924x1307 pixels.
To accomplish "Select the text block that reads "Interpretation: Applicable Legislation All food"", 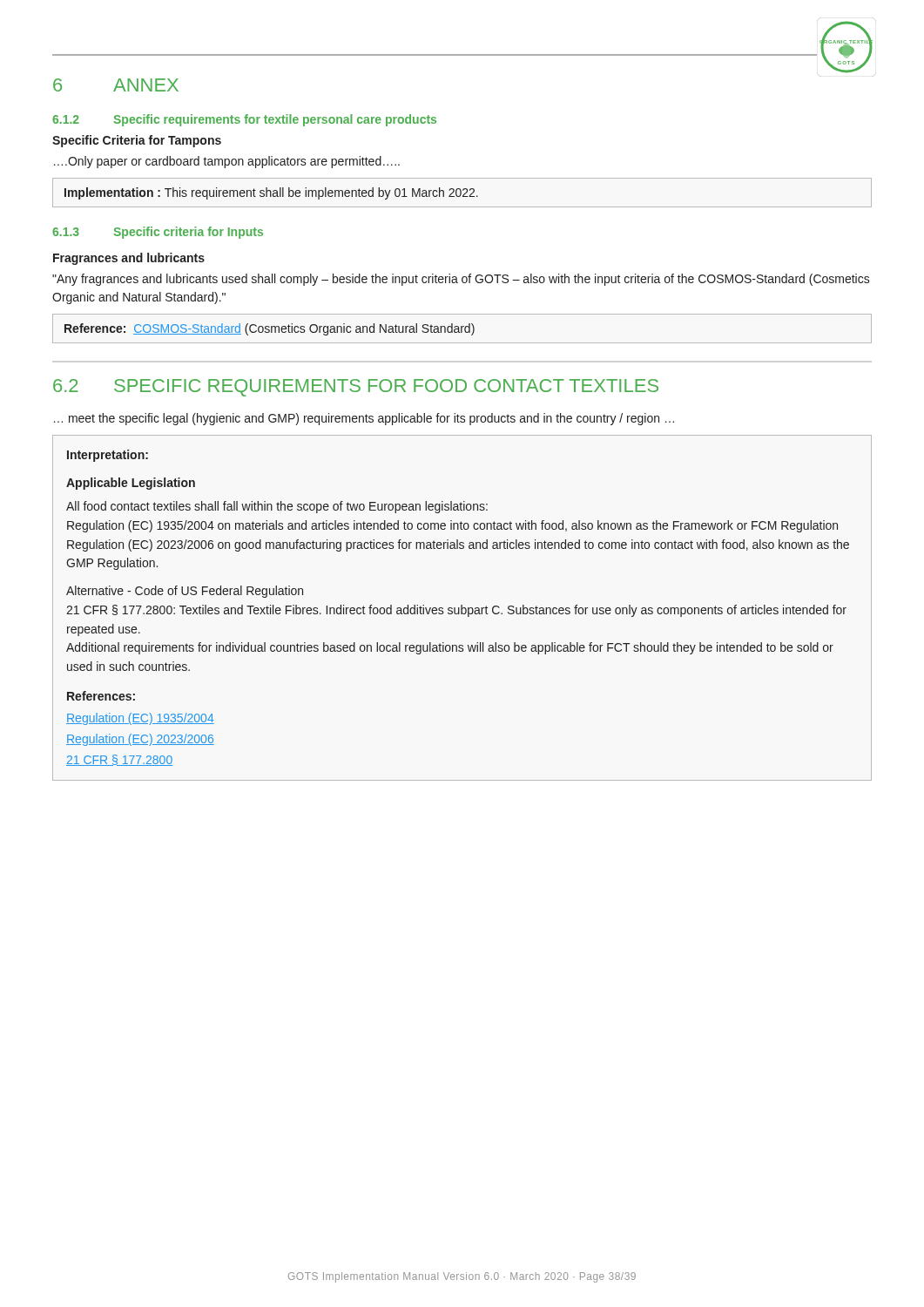I will coord(462,608).
